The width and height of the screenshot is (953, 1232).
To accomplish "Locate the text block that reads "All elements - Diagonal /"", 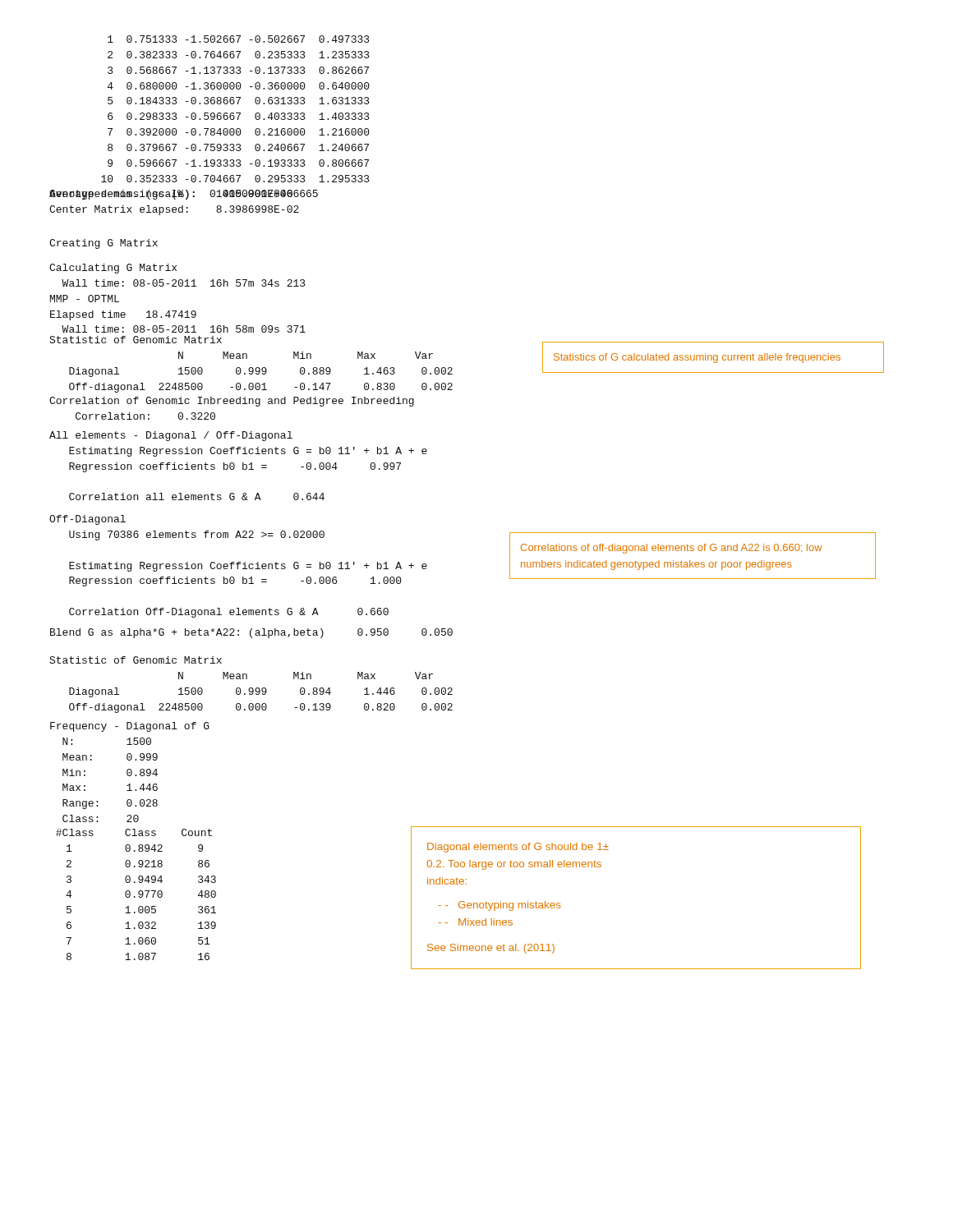I will pos(238,467).
